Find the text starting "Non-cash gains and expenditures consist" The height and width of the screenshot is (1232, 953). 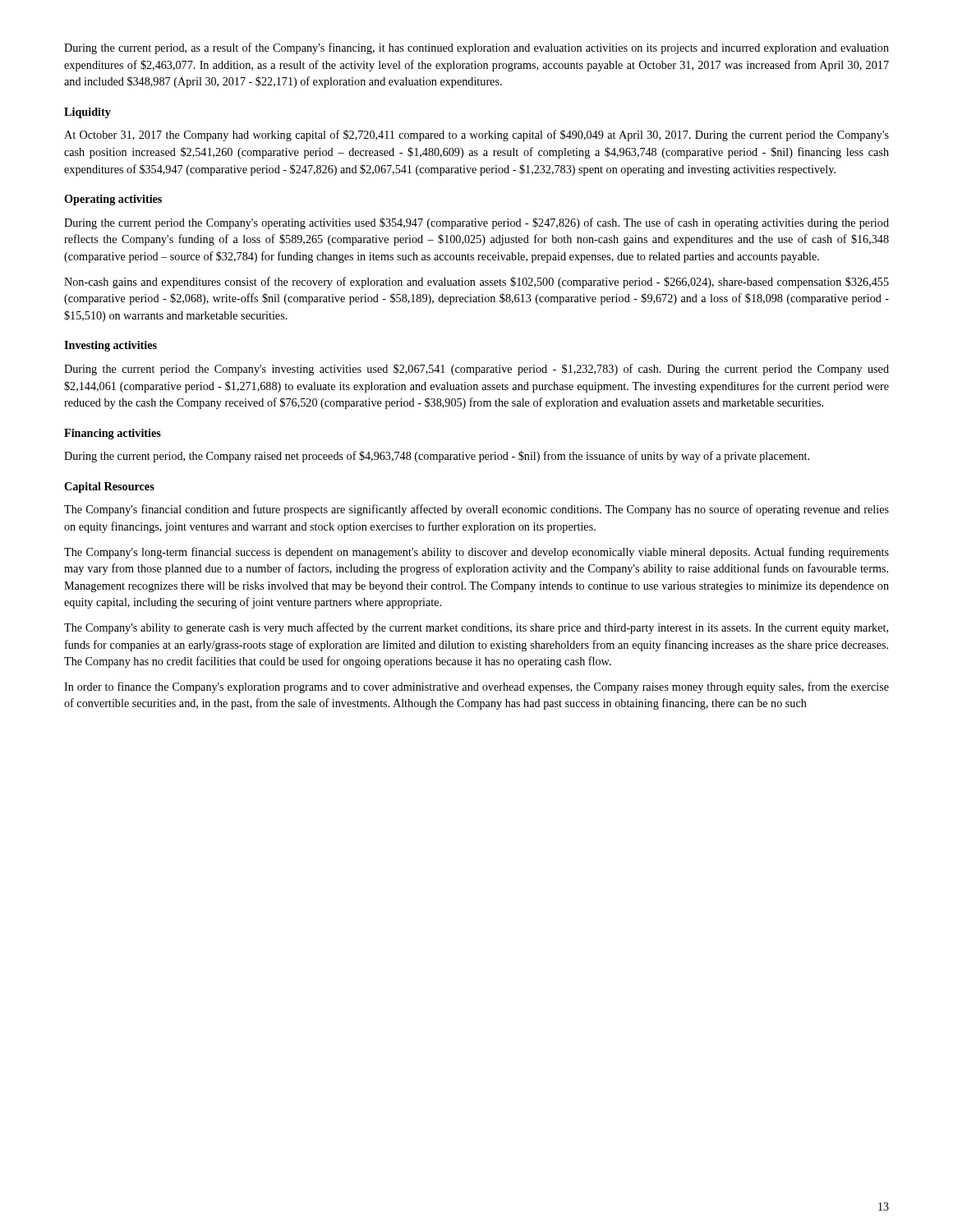(476, 299)
